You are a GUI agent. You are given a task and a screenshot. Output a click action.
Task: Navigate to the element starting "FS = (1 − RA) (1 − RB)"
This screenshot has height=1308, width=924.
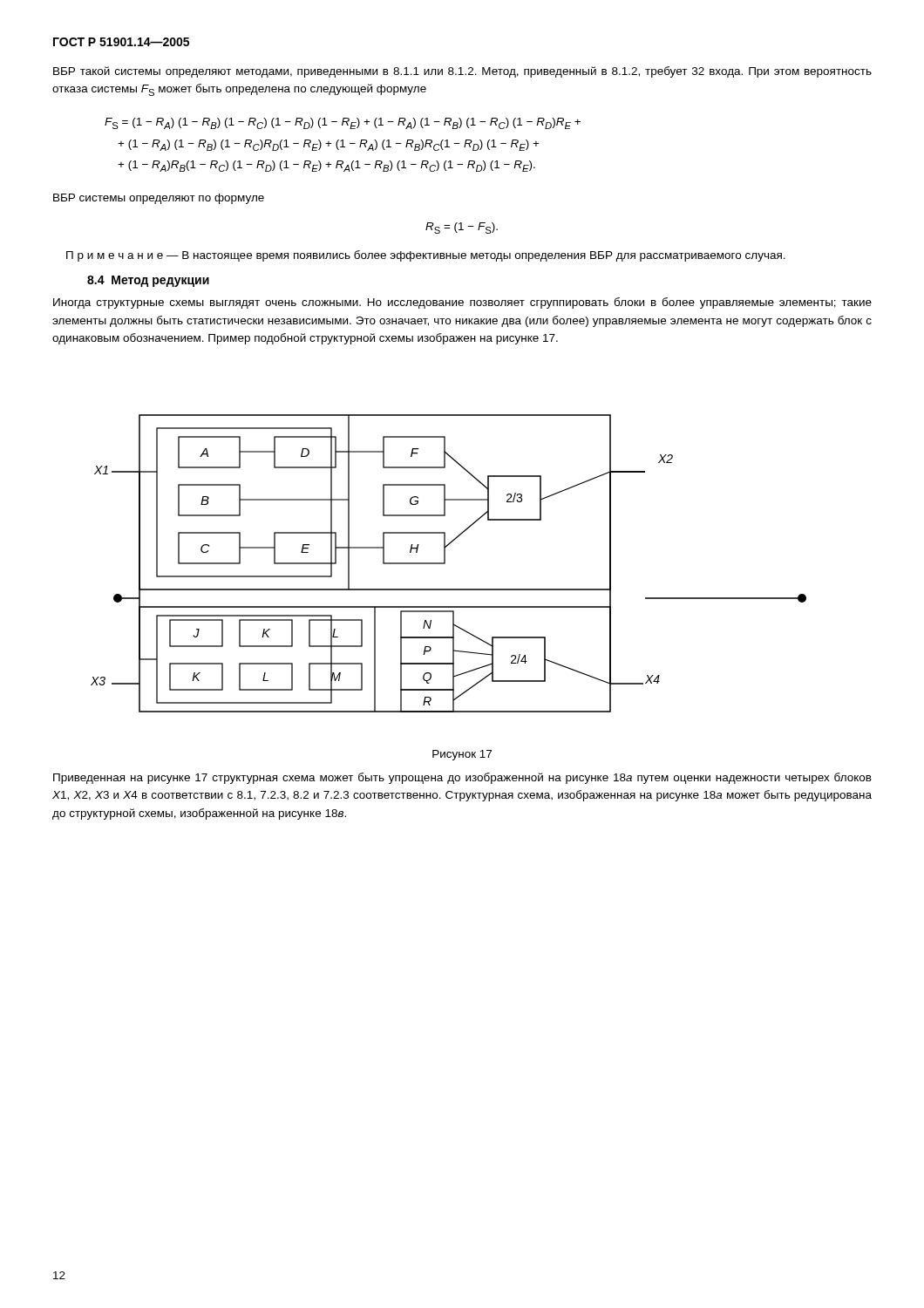pyautogui.click(x=343, y=144)
